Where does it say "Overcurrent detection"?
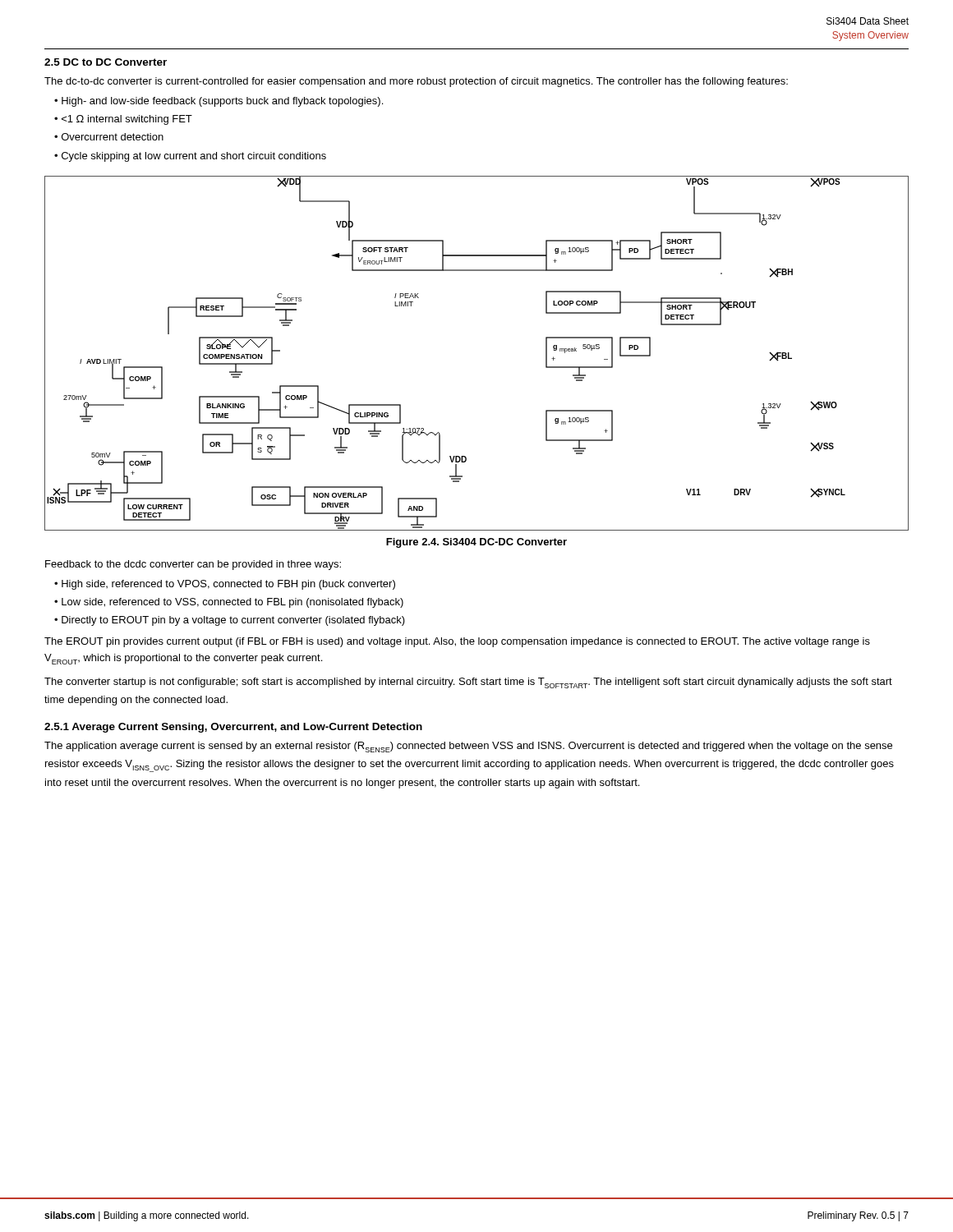Viewport: 953px width, 1232px height. click(112, 137)
